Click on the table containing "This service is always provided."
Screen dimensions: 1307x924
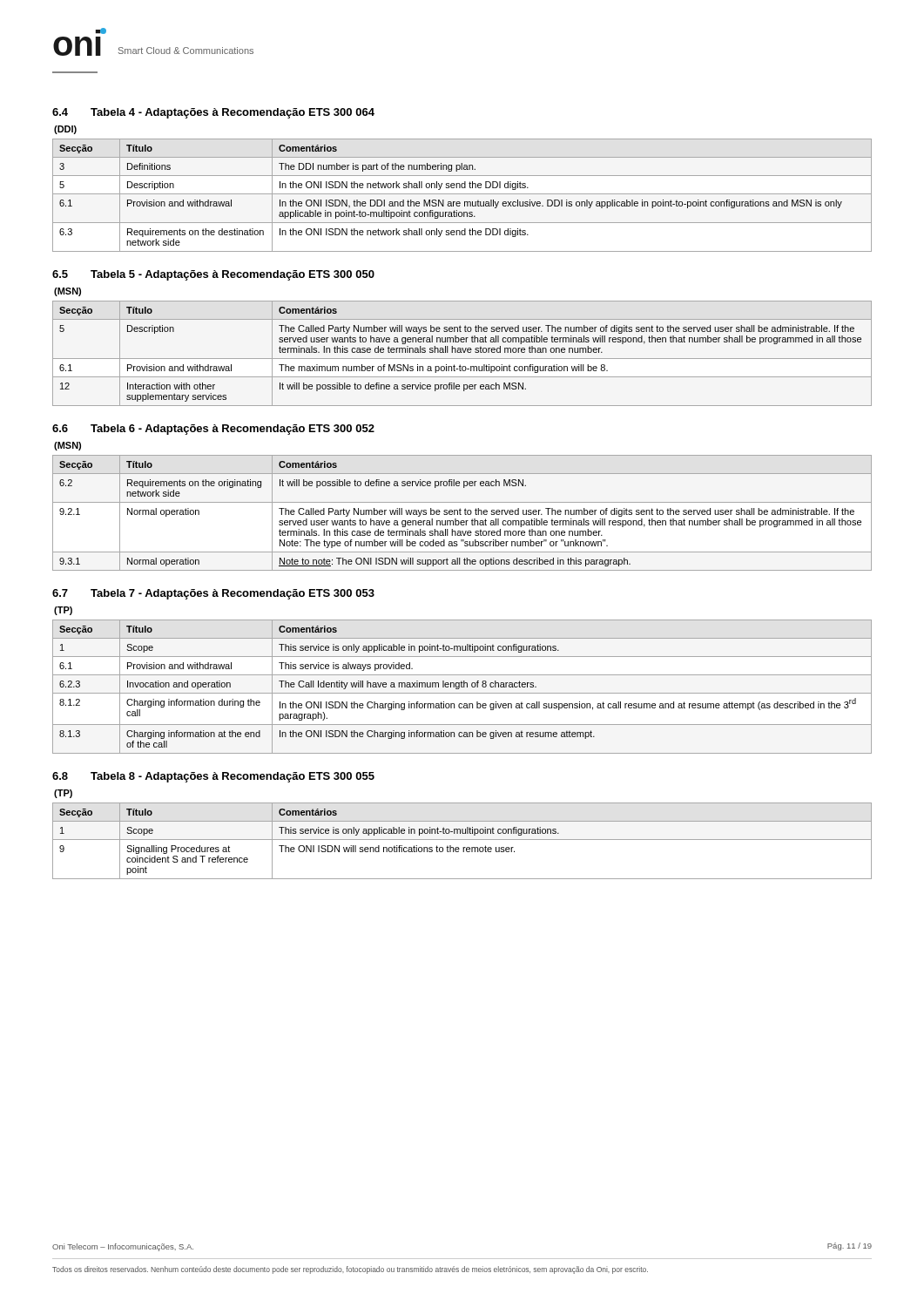pos(462,686)
